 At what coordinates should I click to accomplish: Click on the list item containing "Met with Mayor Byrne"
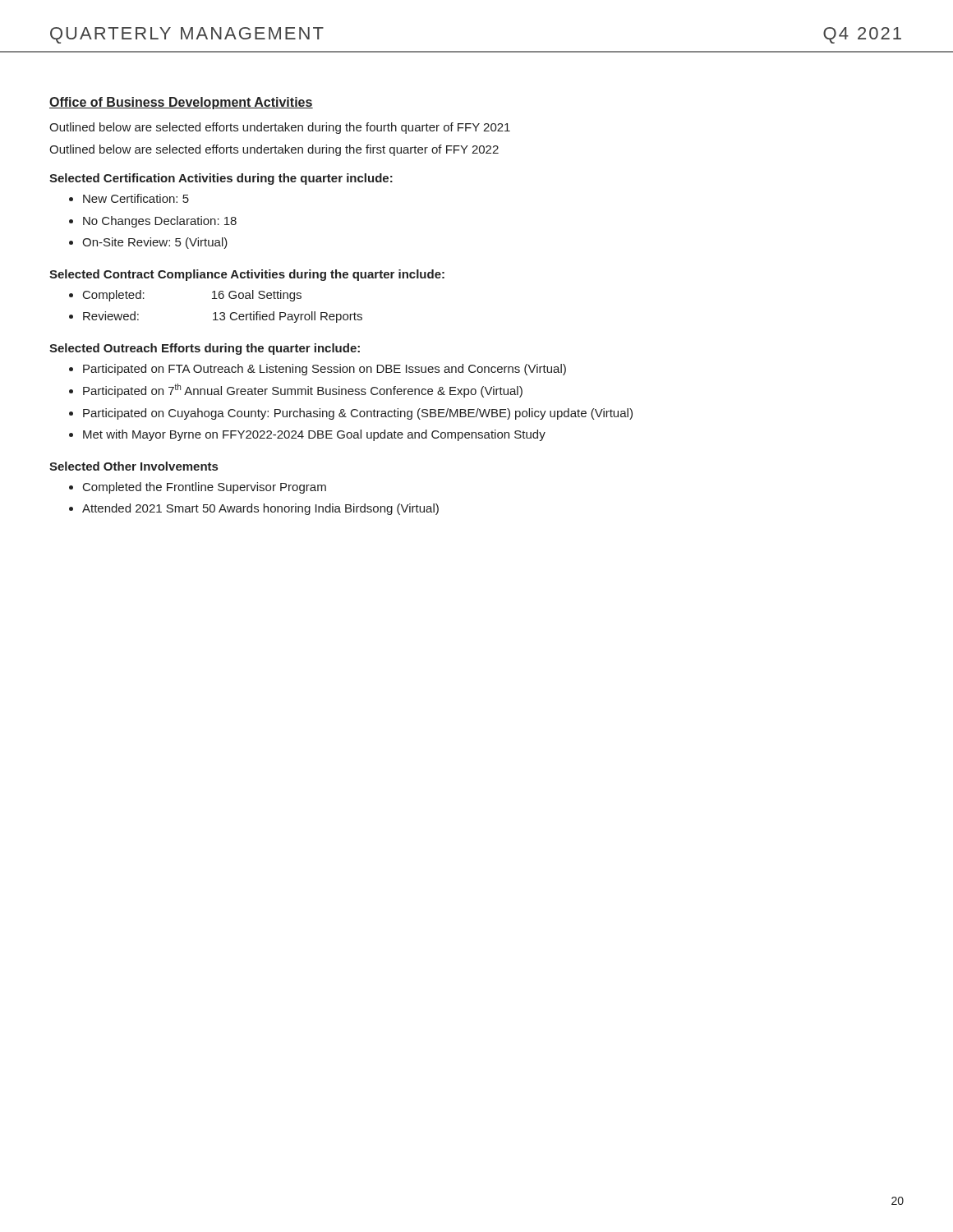point(493,435)
